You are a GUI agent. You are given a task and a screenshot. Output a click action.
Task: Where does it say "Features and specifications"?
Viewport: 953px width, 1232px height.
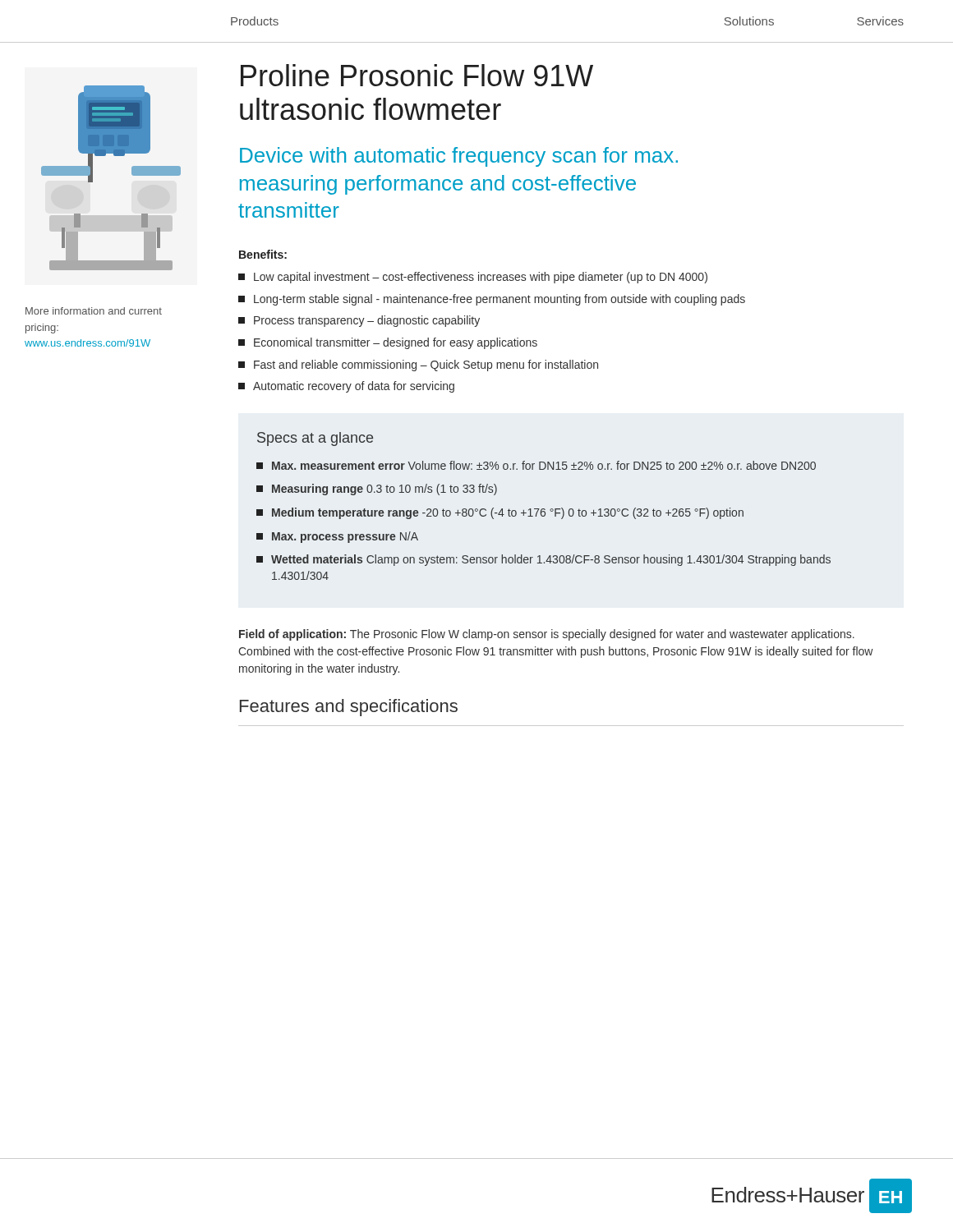coord(348,706)
